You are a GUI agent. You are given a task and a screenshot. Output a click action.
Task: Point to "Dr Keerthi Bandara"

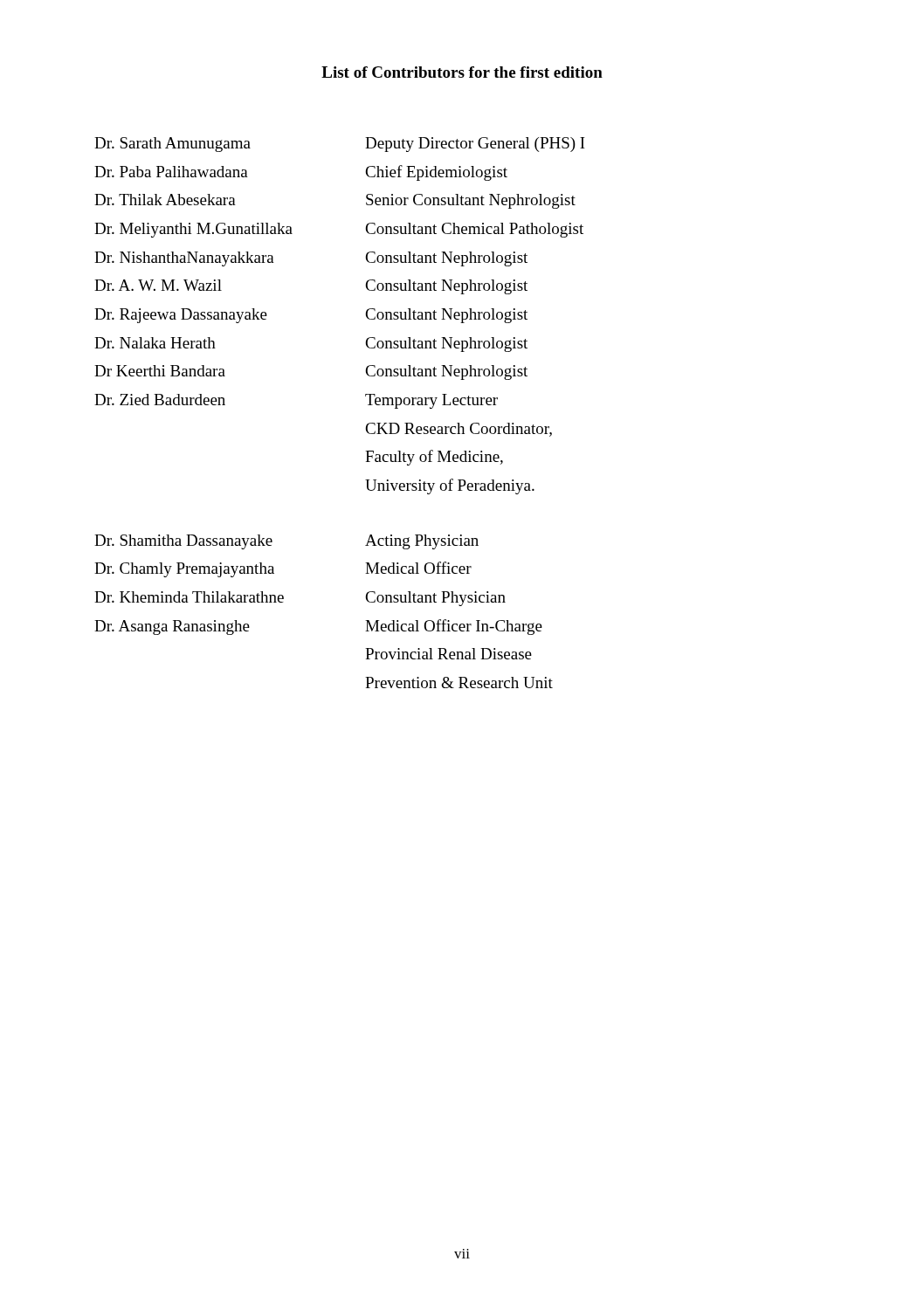tap(160, 371)
